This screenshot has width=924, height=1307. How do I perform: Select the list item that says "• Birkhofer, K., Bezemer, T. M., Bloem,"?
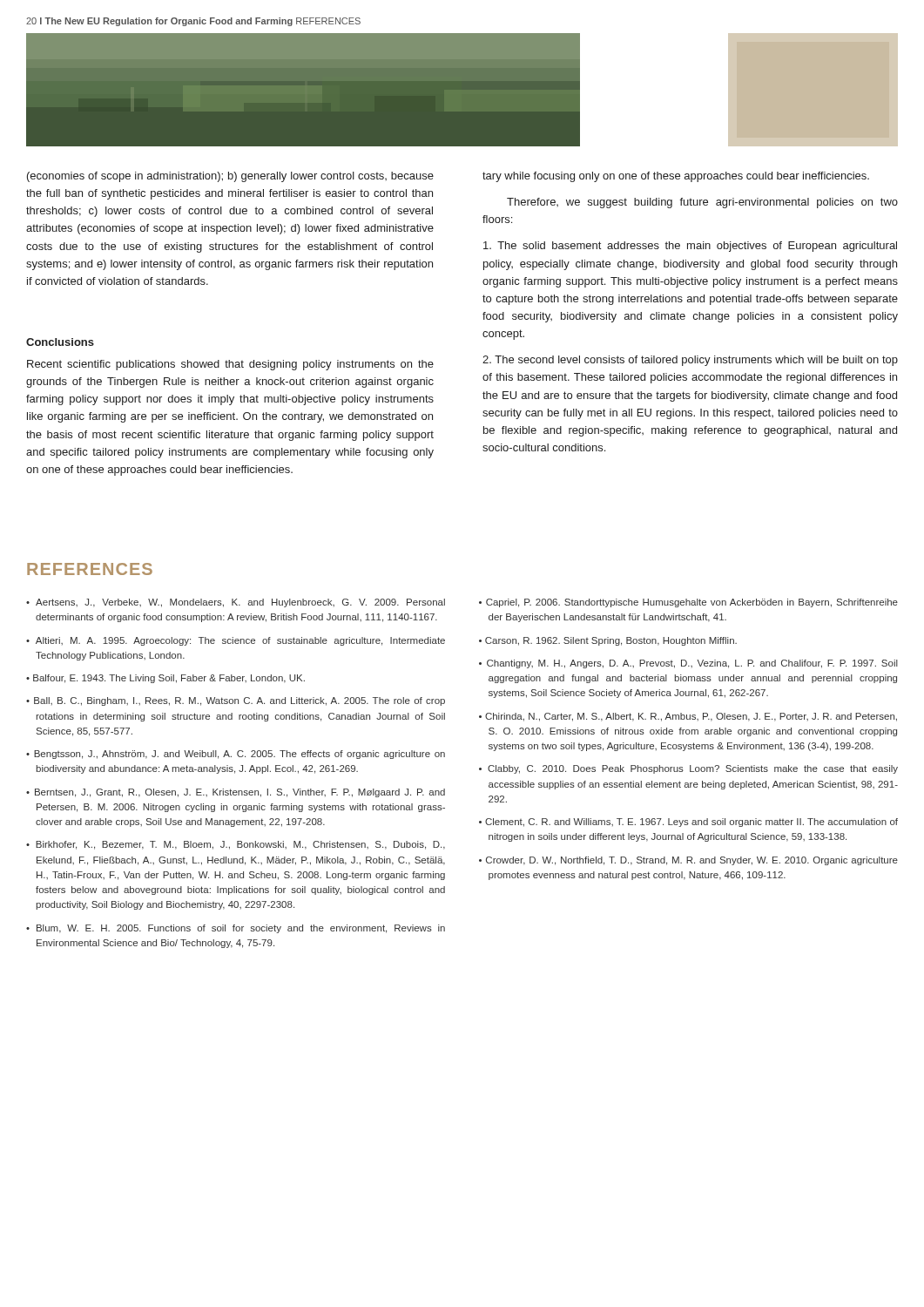pos(236,875)
